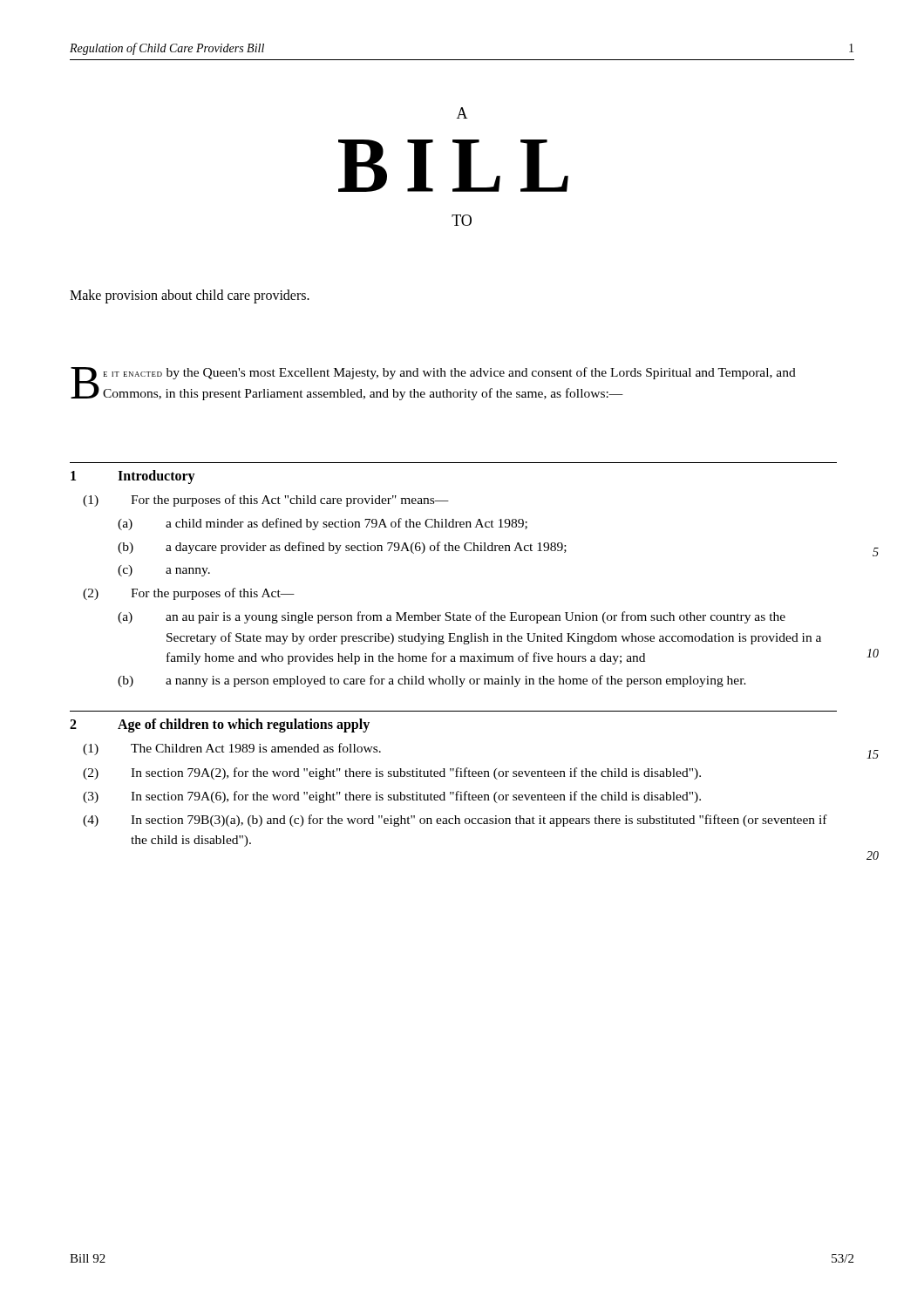Click on the text block that says "(1) The Children"
924x1308 pixels.
(232, 749)
